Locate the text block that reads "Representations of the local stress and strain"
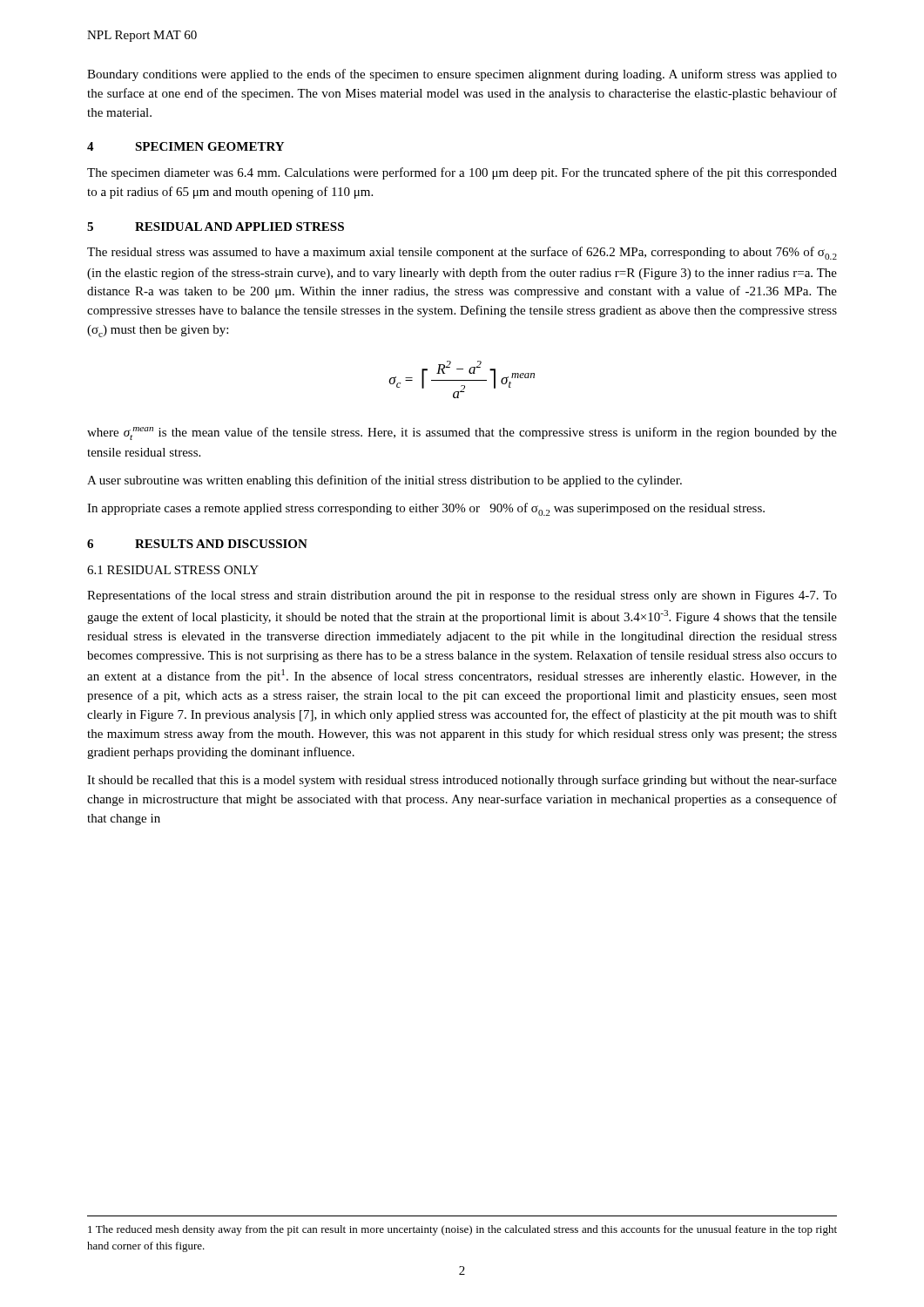Screen dimensions: 1307x924 tap(462, 675)
